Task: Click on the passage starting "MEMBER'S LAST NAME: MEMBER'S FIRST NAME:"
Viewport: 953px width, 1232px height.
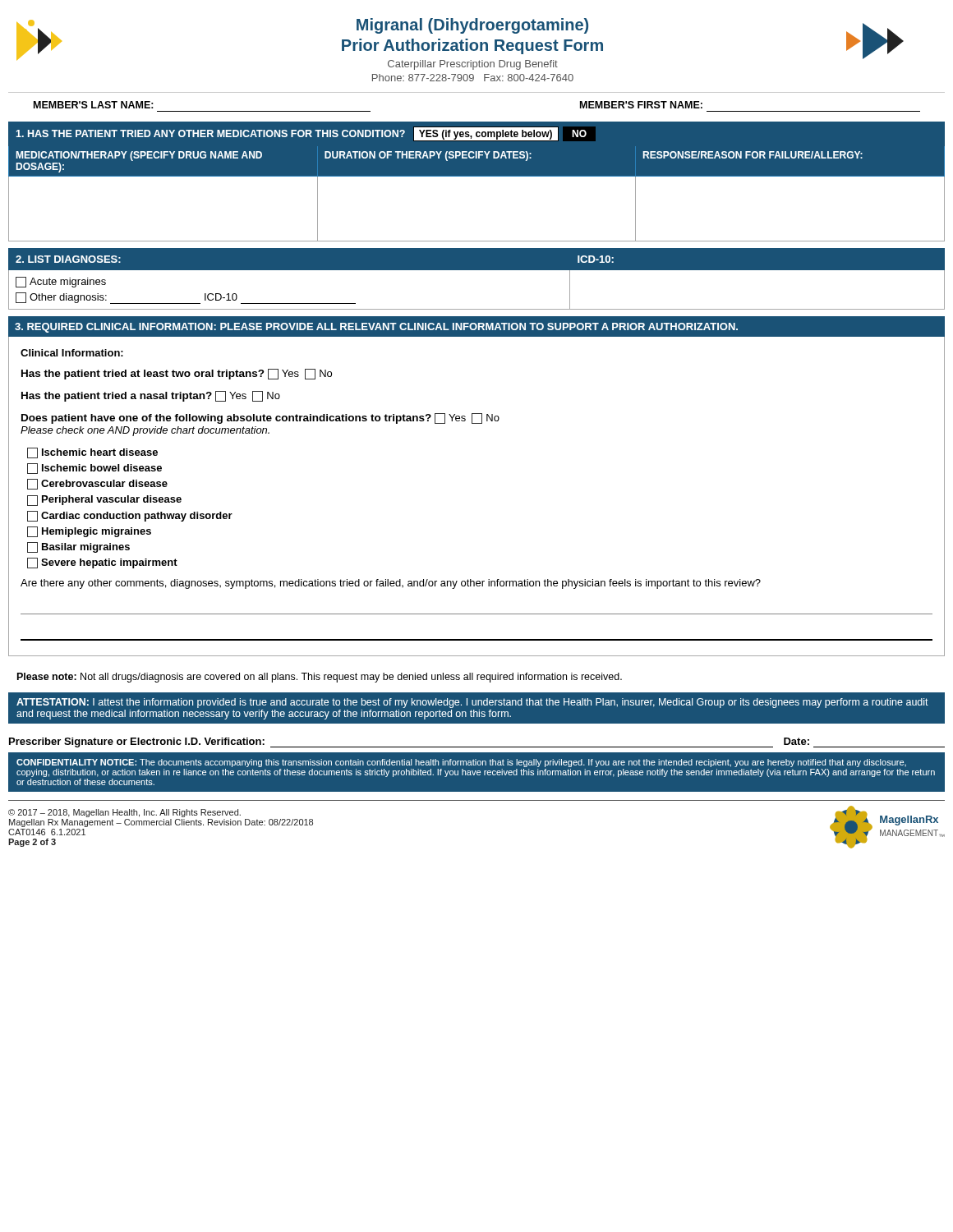Action: 84,105
